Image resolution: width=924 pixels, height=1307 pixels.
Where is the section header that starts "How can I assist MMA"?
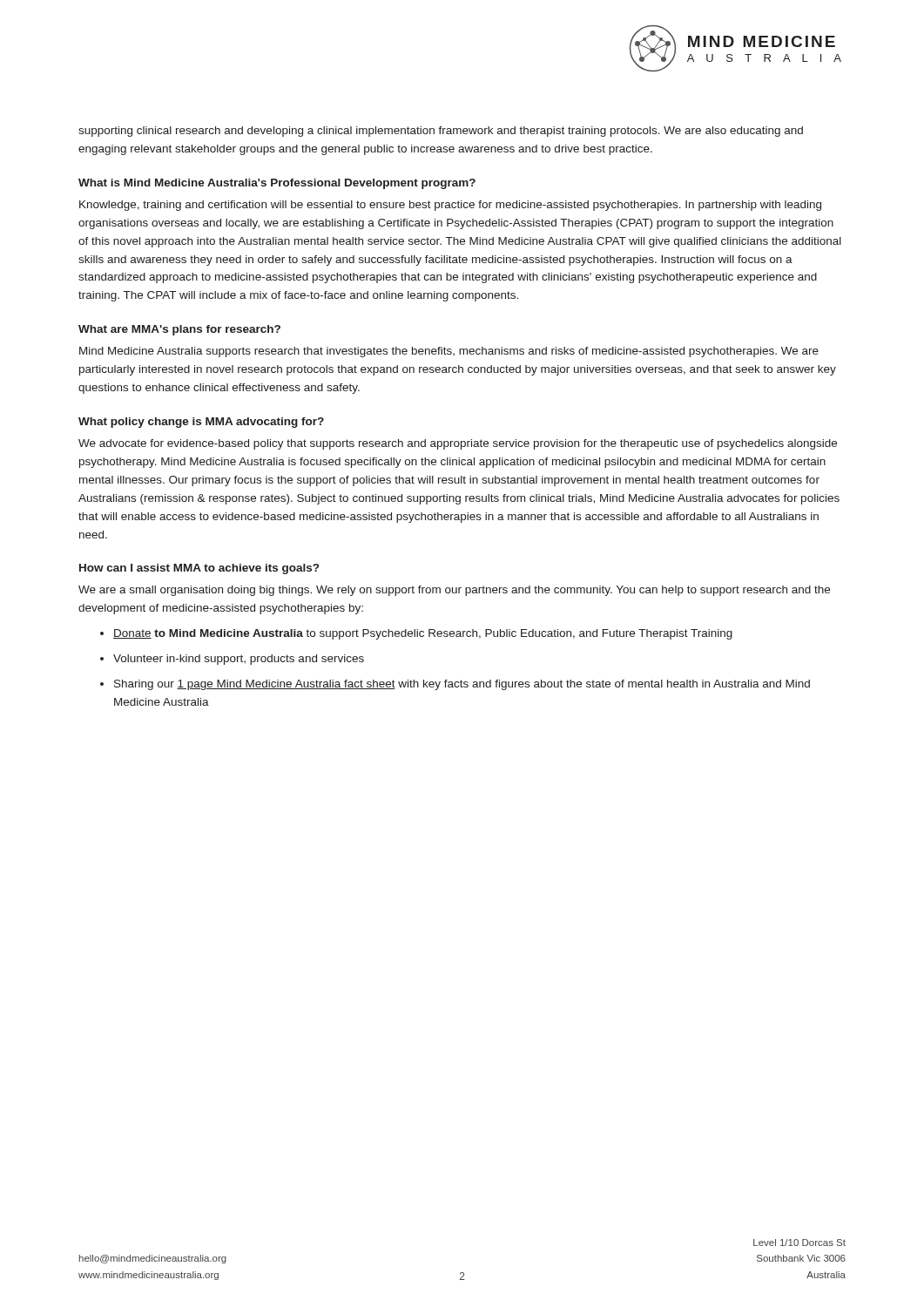(199, 568)
